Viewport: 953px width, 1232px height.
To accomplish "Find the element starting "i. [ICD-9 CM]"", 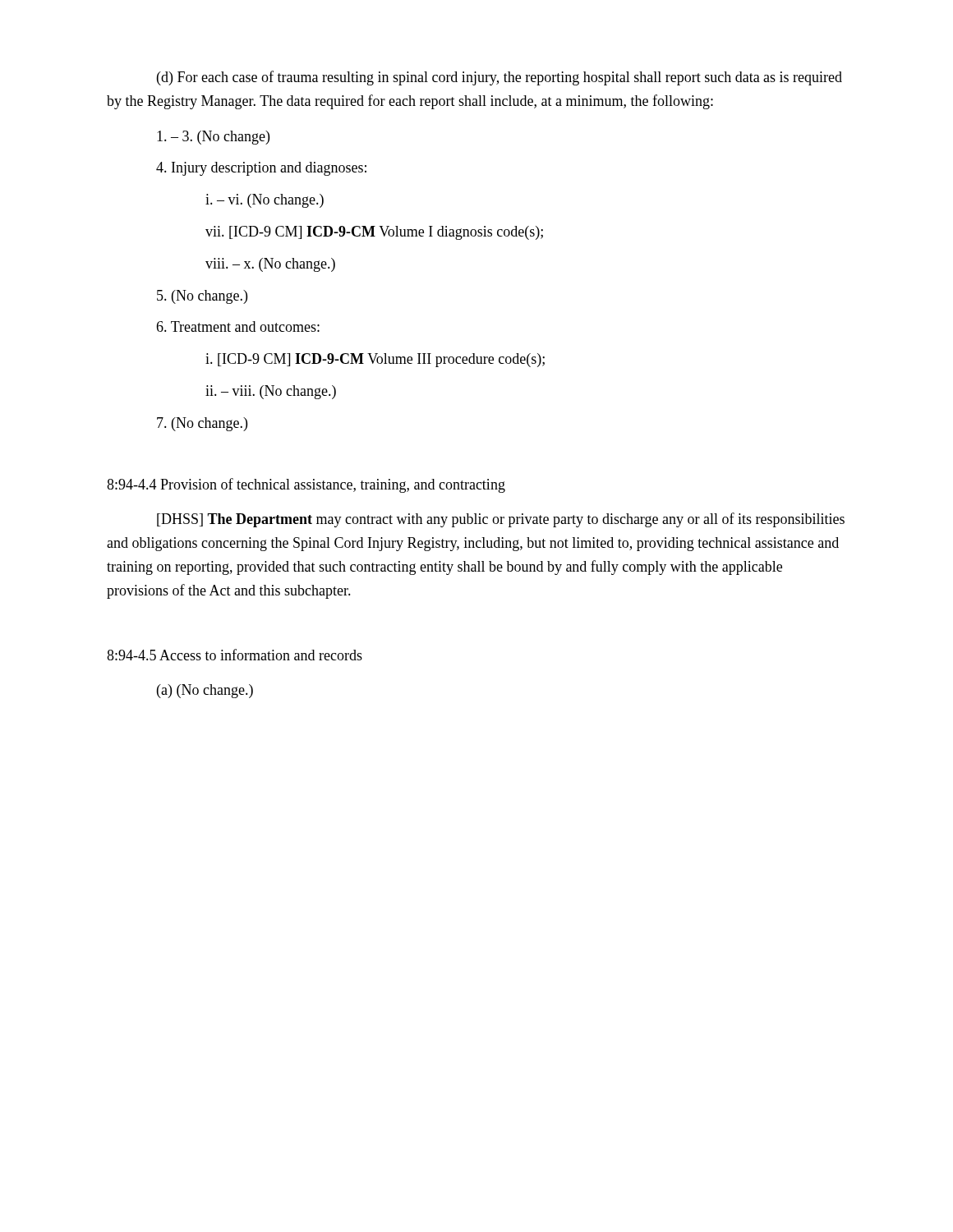I will pos(376,359).
